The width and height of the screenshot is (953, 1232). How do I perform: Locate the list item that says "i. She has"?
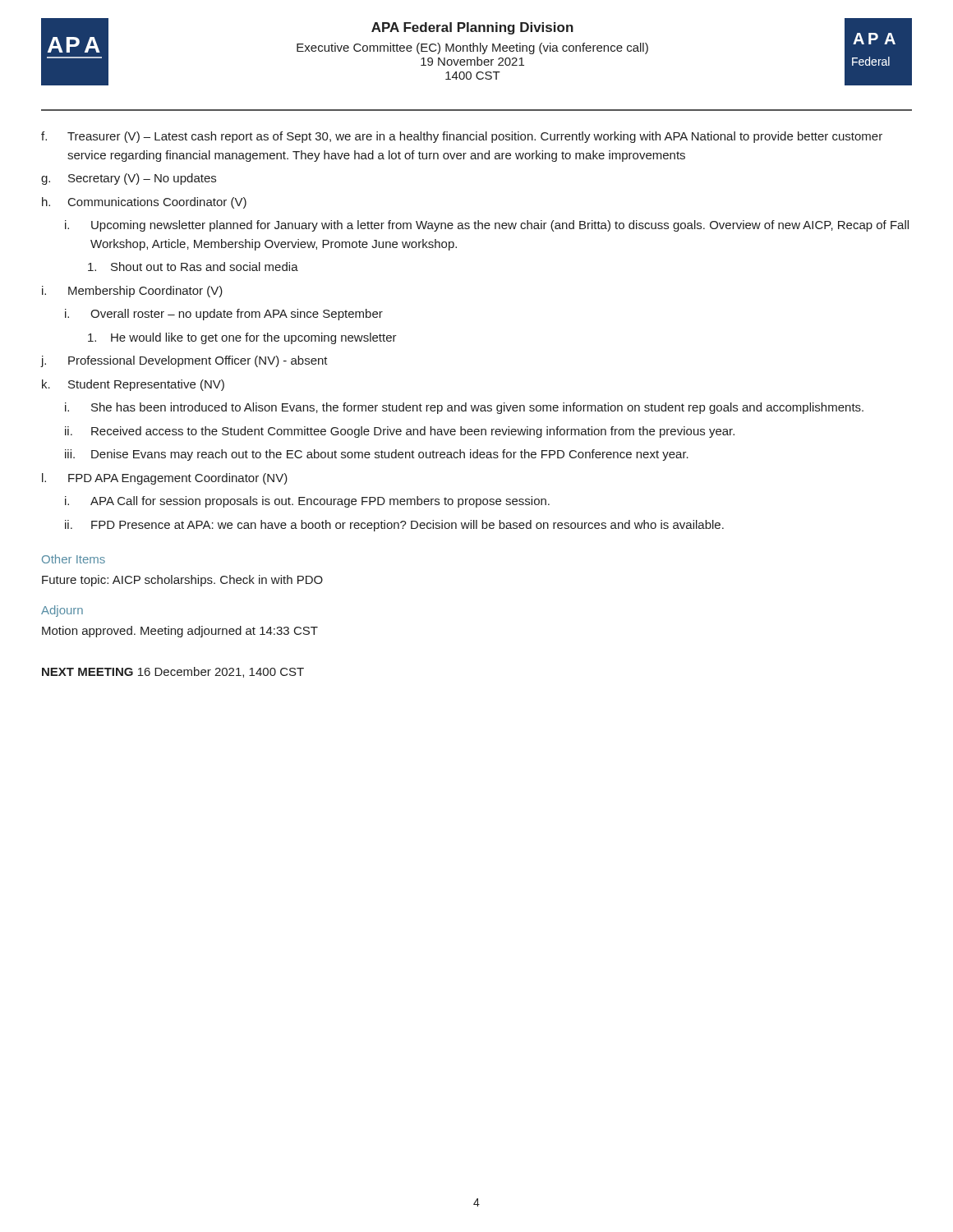[488, 408]
